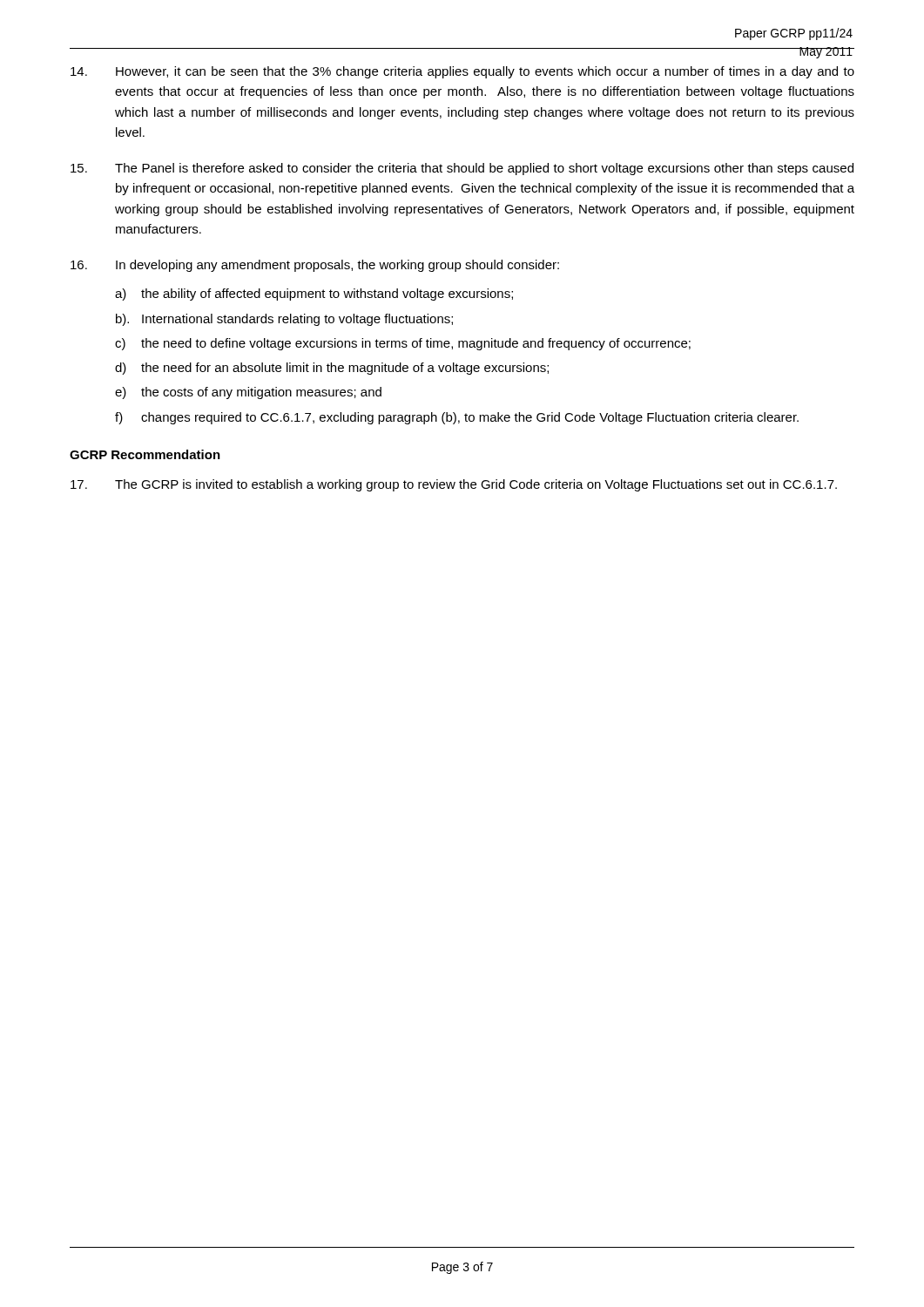Click on the list item that says "15. The Panel is"
This screenshot has height=1307, width=924.
462,198
